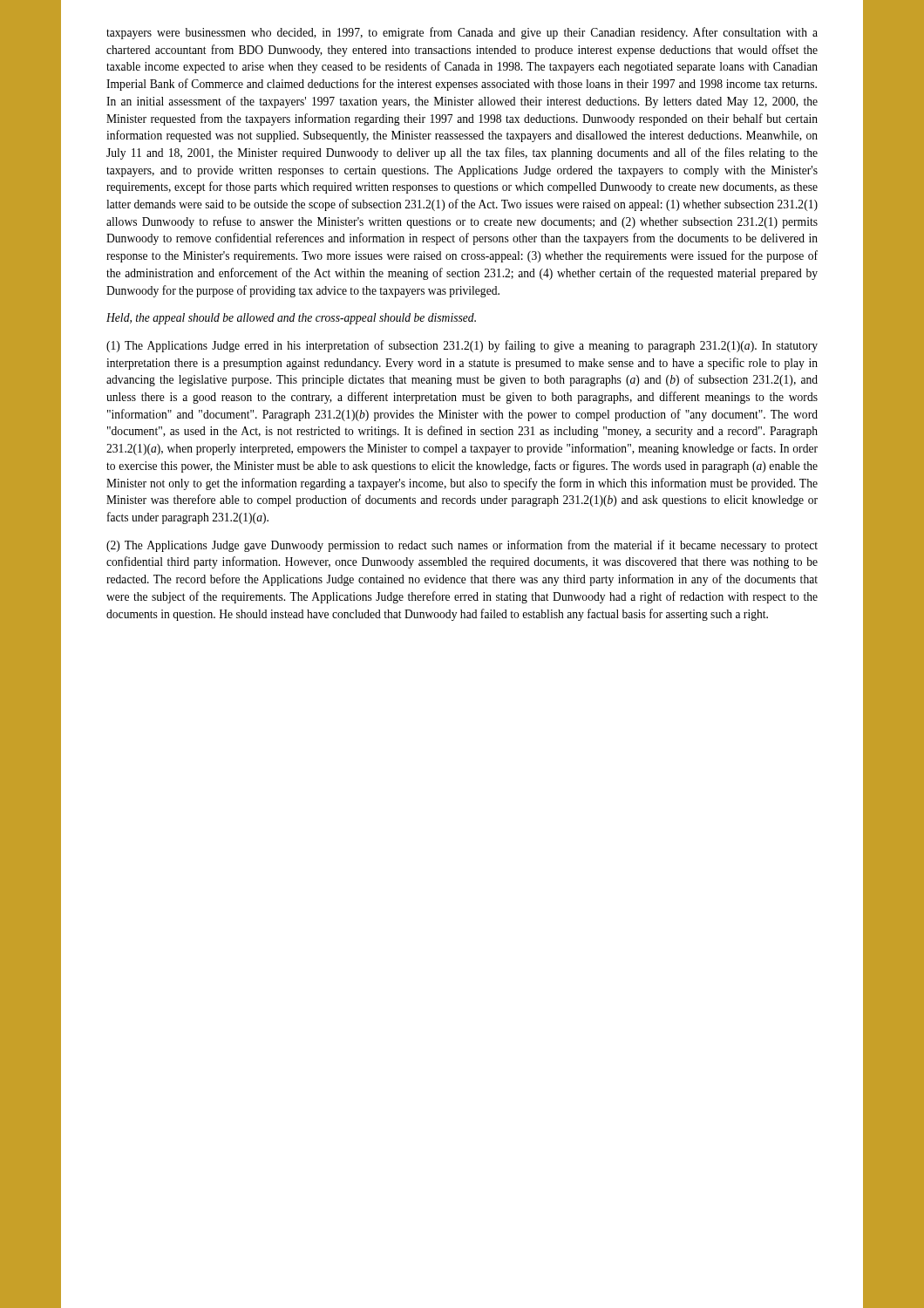Click on the text block containing "Held, the appeal should be allowed and the"
The width and height of the screenshot is (924, 1308).
coord(292,318)
